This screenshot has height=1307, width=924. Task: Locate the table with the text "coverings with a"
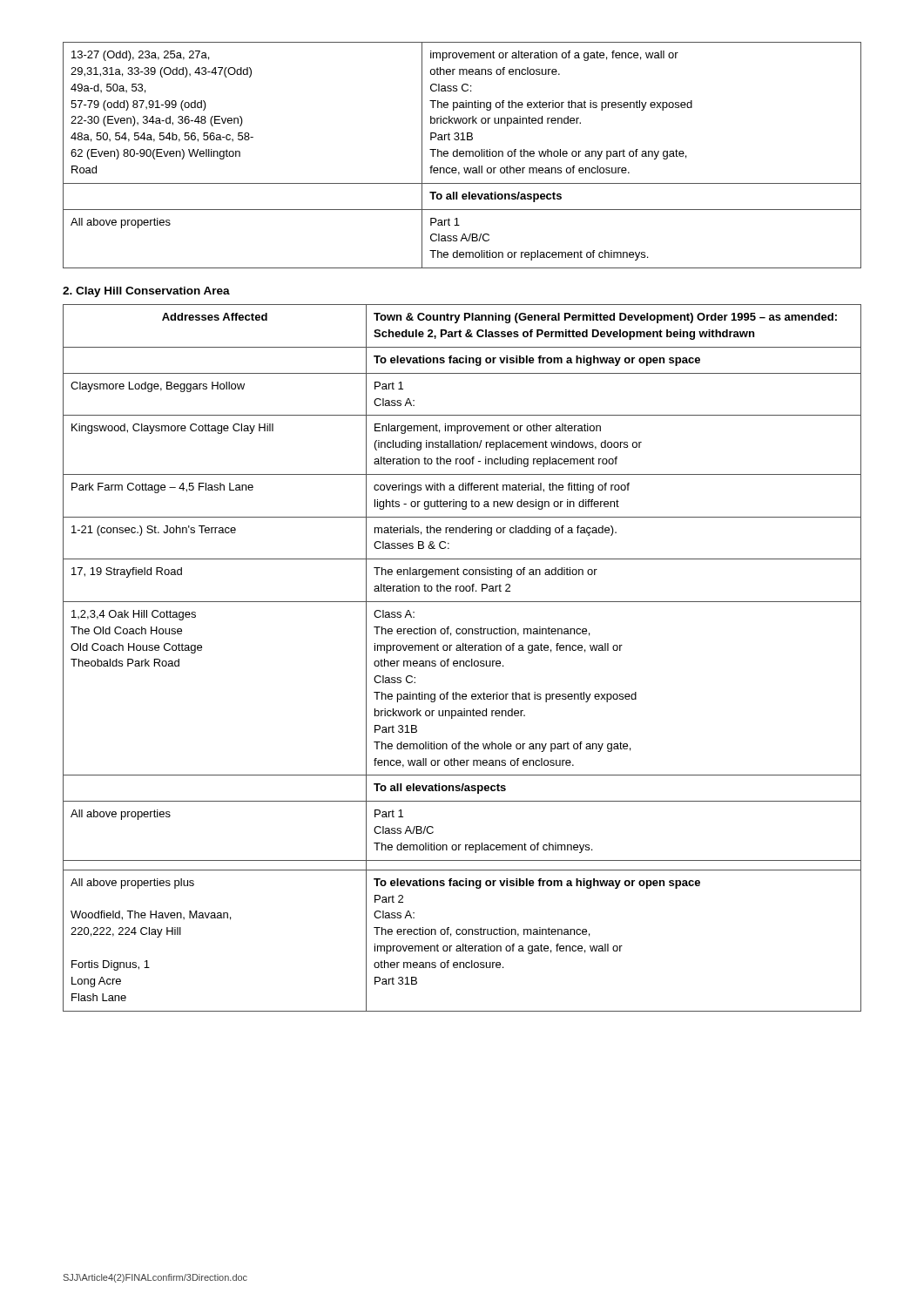pos(462,658)
